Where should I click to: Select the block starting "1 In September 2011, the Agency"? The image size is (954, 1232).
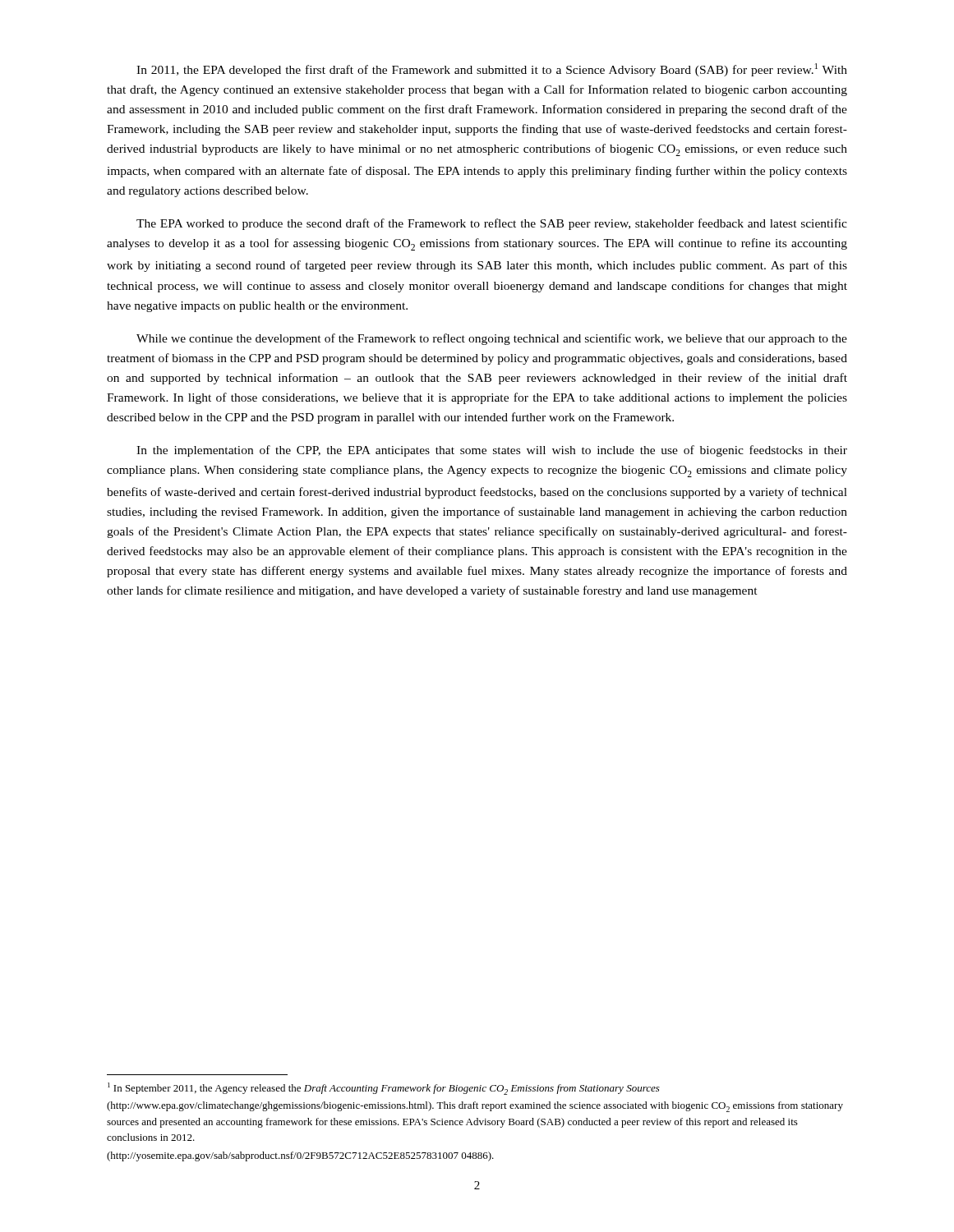pos(475,1112)
